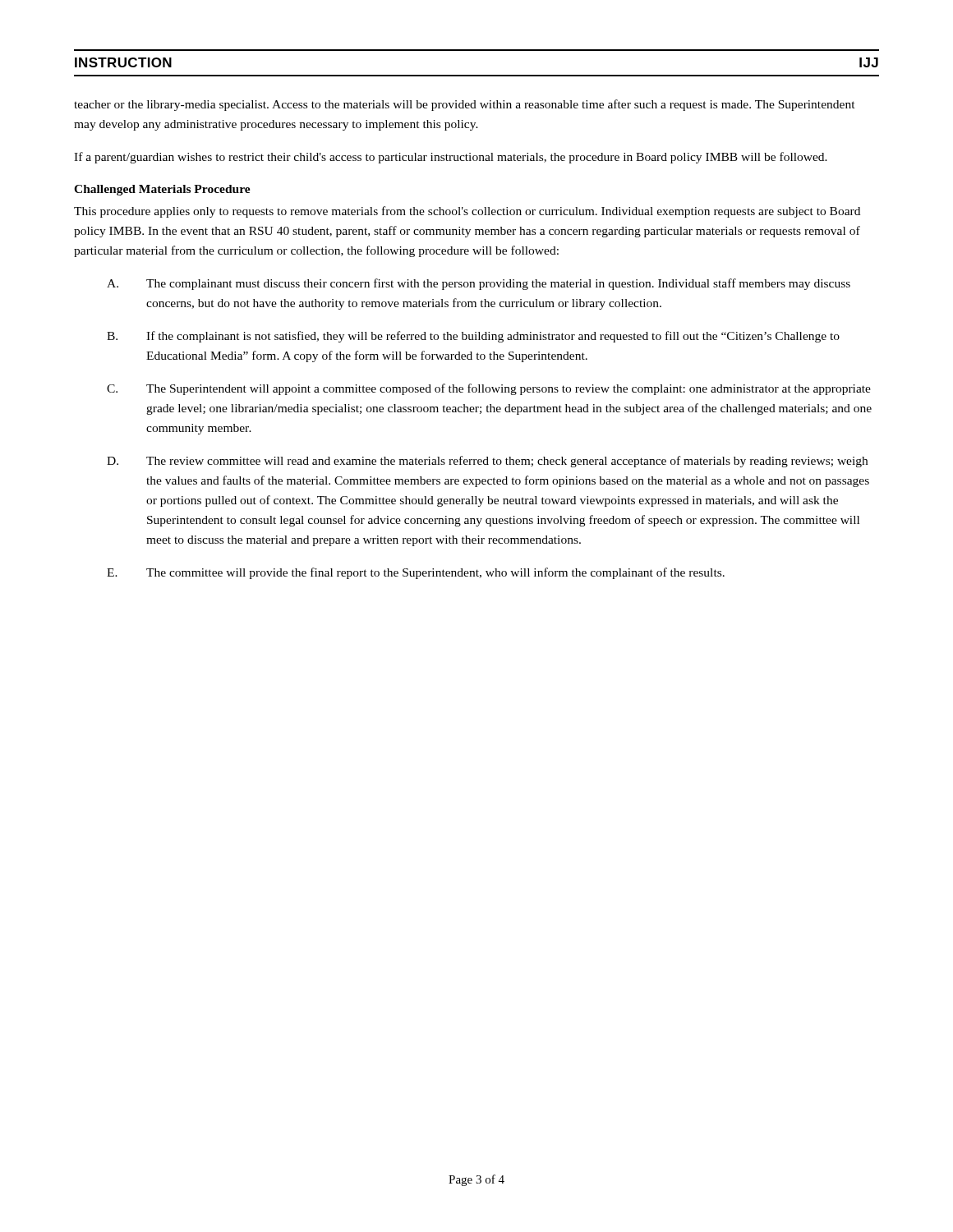This screenshot has width=953, height=1232.
Task: Click on the text block that reads "teacher or the library-media specialist. Access to"
Action: [464, 114]
